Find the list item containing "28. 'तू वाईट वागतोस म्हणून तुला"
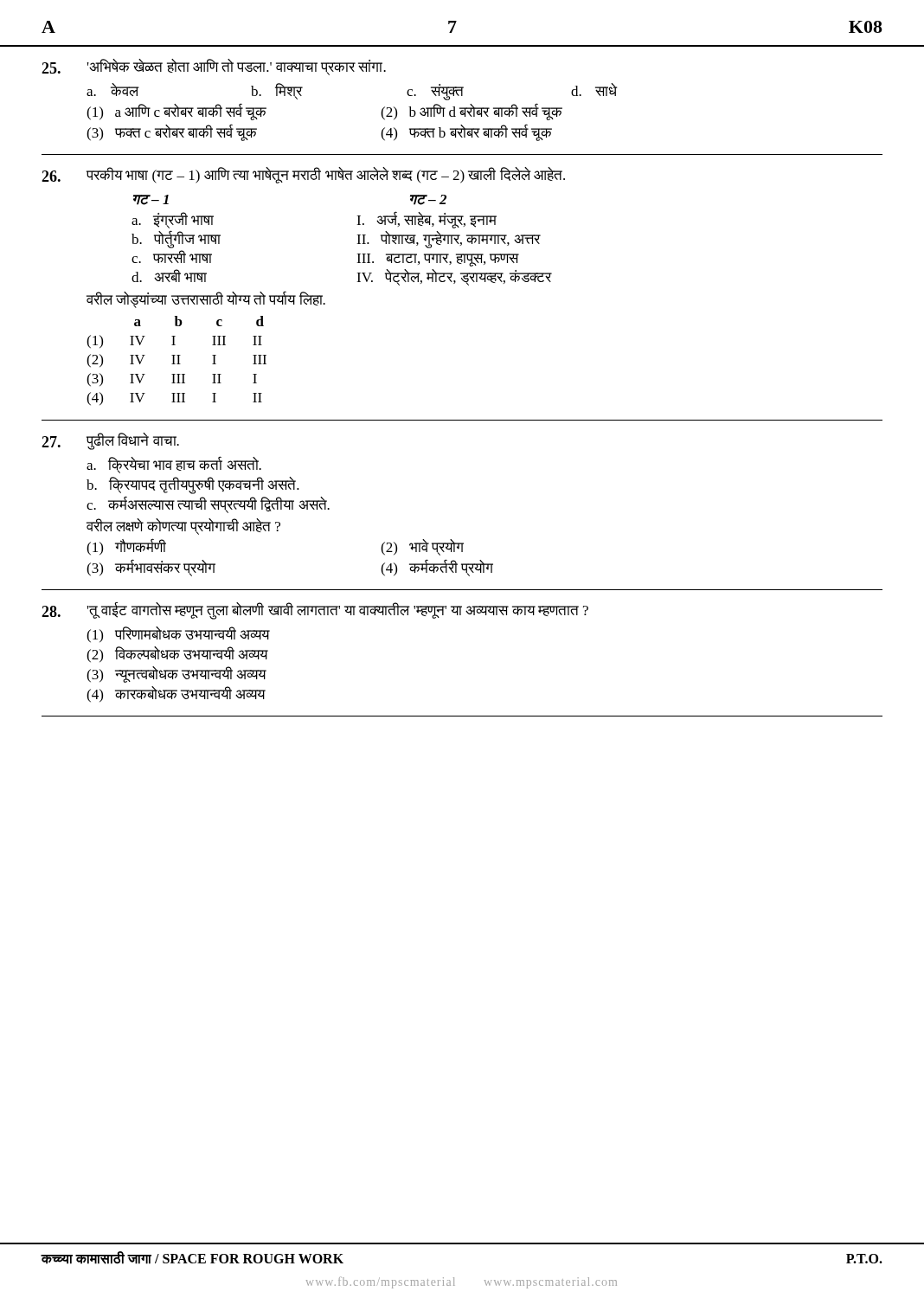Viewport: 924px width, 1298px height. pyautogui.click(x=315, y=611)
